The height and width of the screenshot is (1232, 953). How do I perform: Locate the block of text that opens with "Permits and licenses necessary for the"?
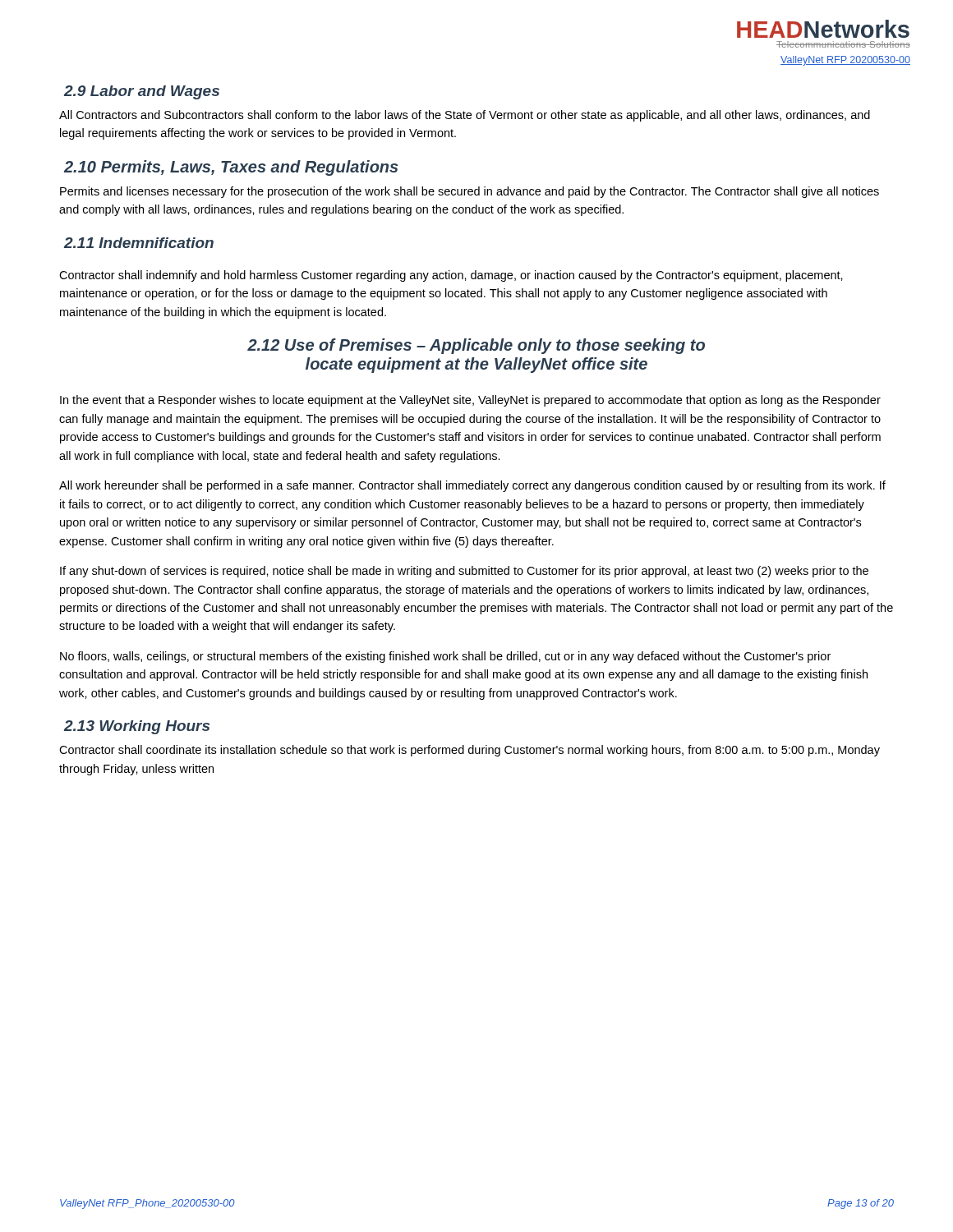[x=469, y=201]
